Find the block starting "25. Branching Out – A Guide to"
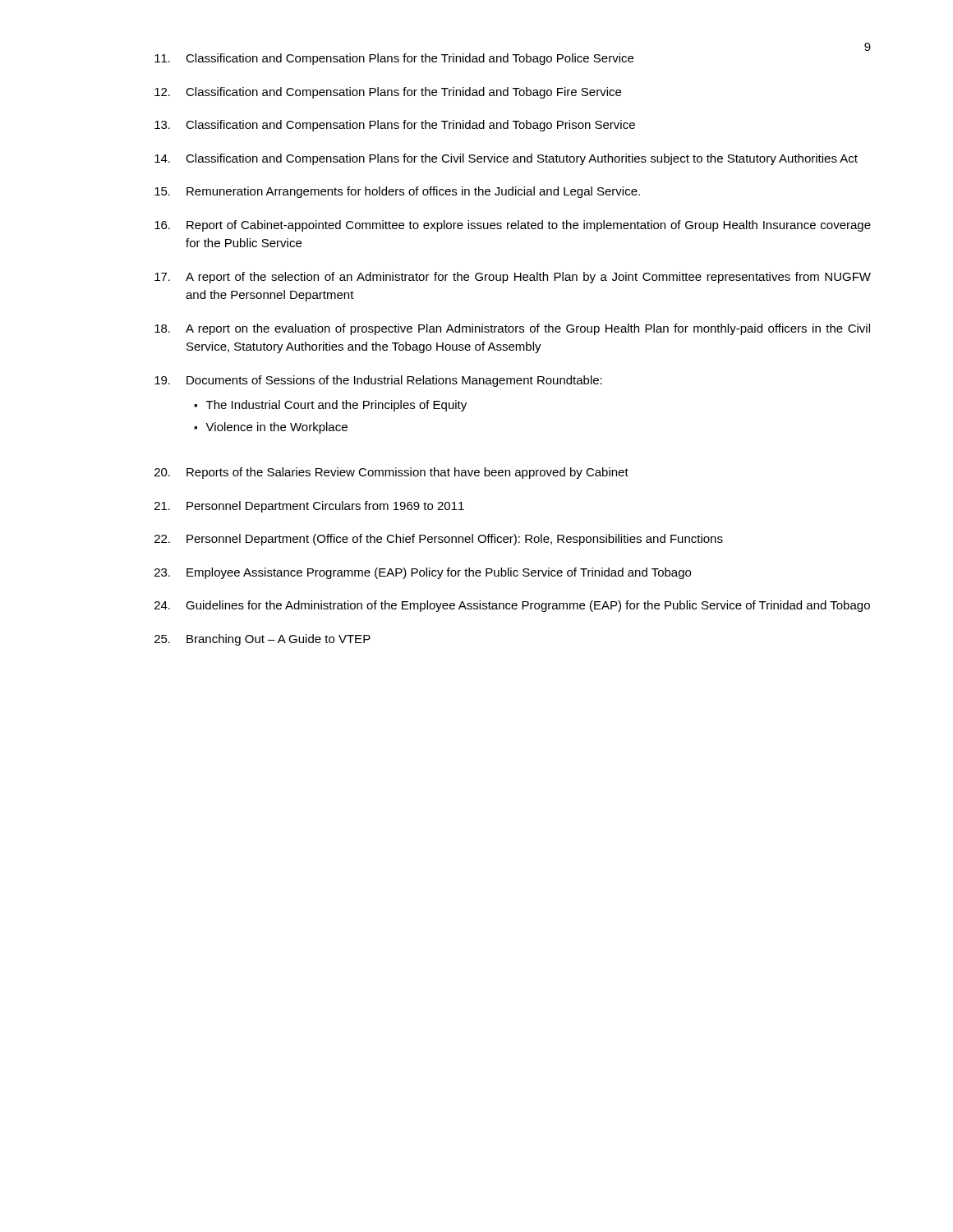The image size is (953, 1232). tap(262, 640)
